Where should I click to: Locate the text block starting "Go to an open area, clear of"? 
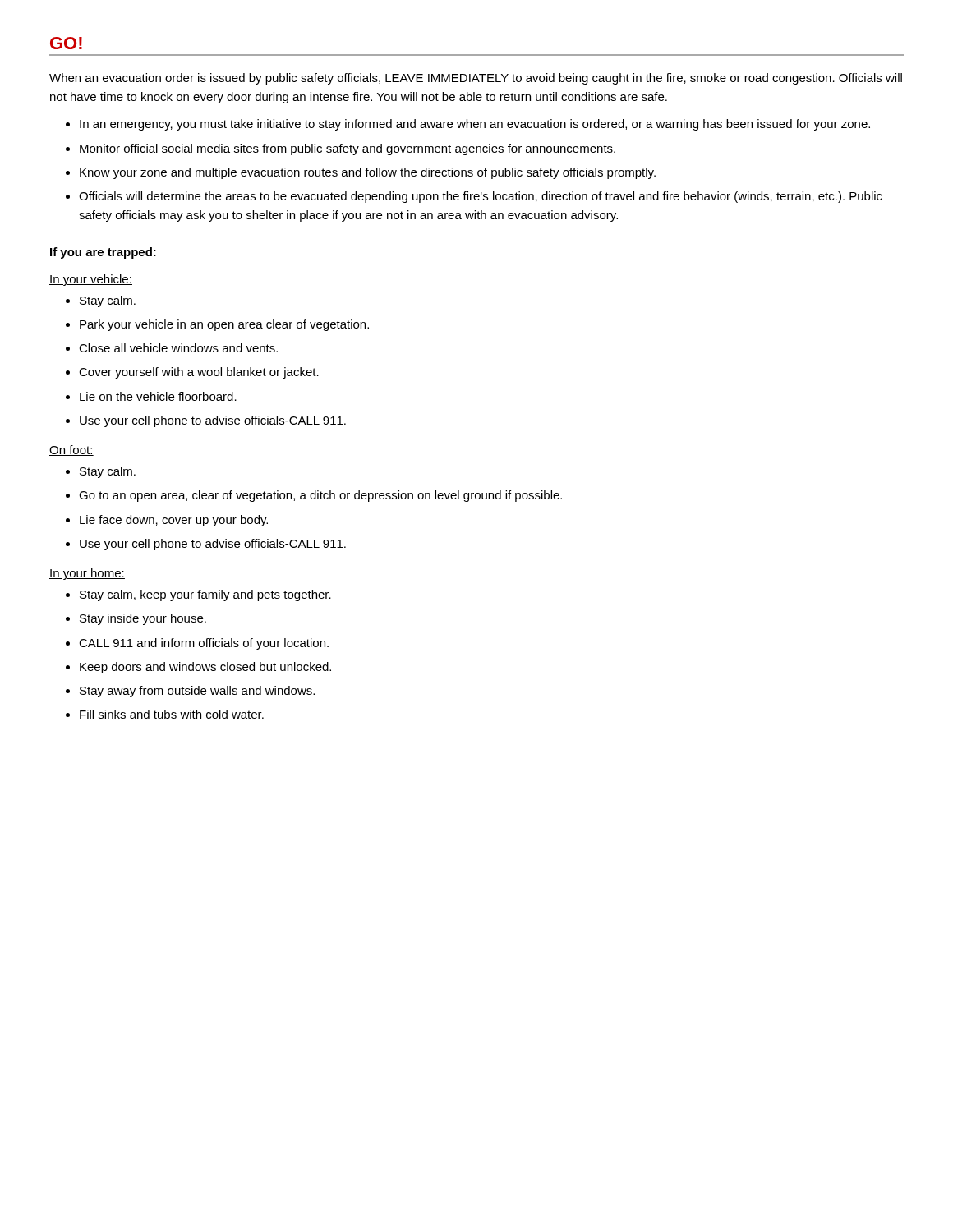321,495
